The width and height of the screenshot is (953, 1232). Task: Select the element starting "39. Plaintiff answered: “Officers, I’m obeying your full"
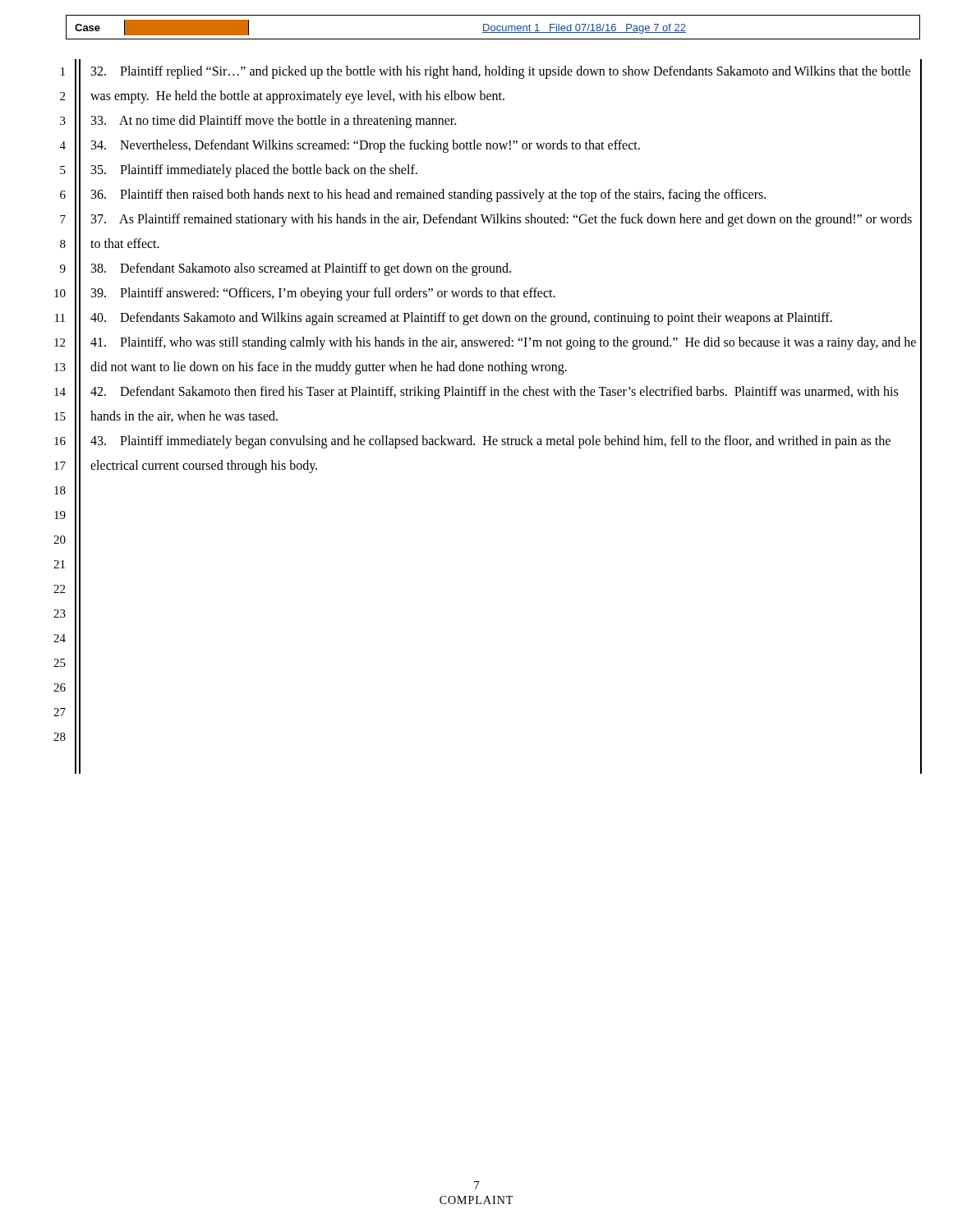(505, 293)
